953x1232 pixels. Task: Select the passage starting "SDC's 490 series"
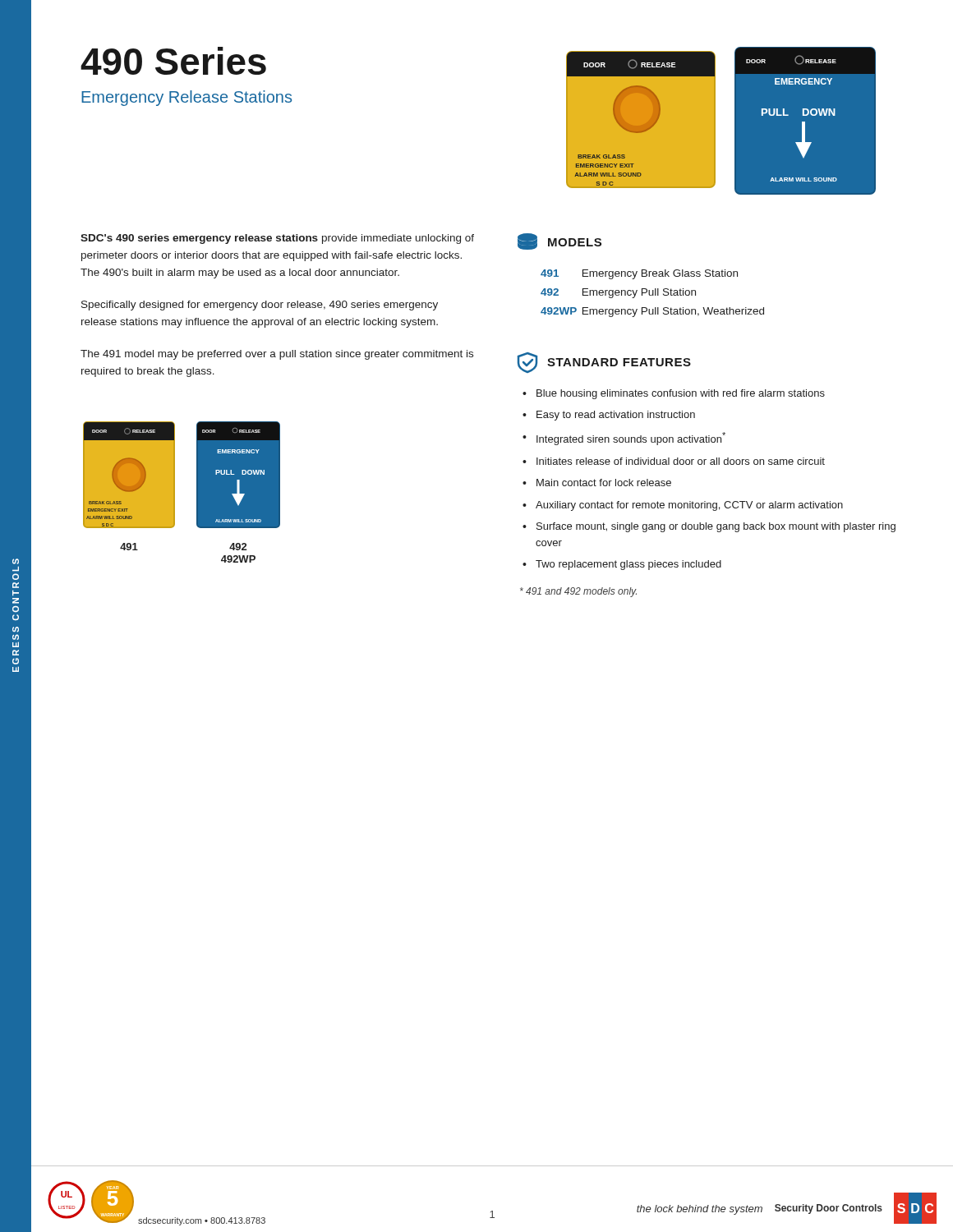pyautogui.click(x=277, y=255)
